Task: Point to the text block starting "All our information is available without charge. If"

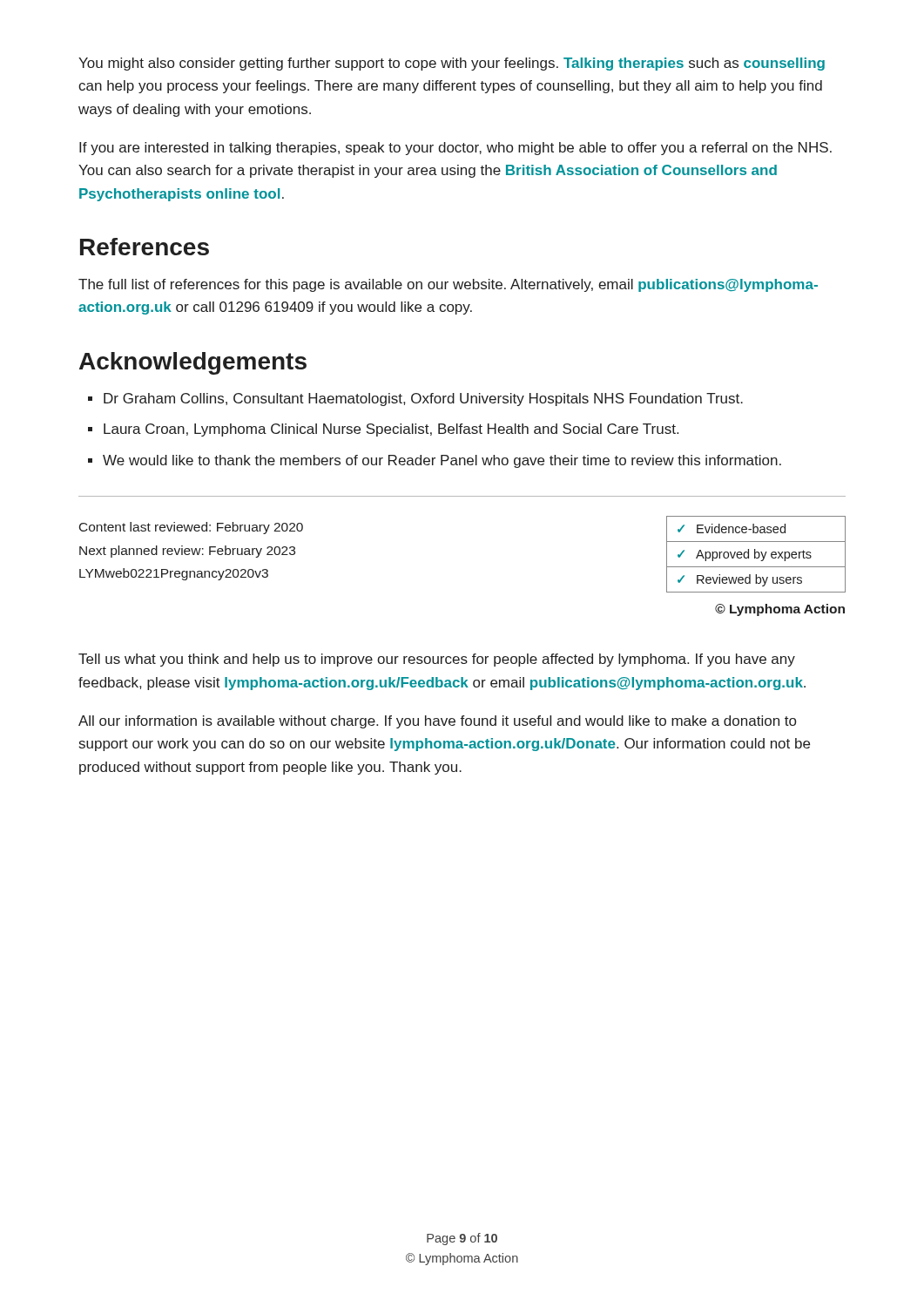Action: [462, 745]
